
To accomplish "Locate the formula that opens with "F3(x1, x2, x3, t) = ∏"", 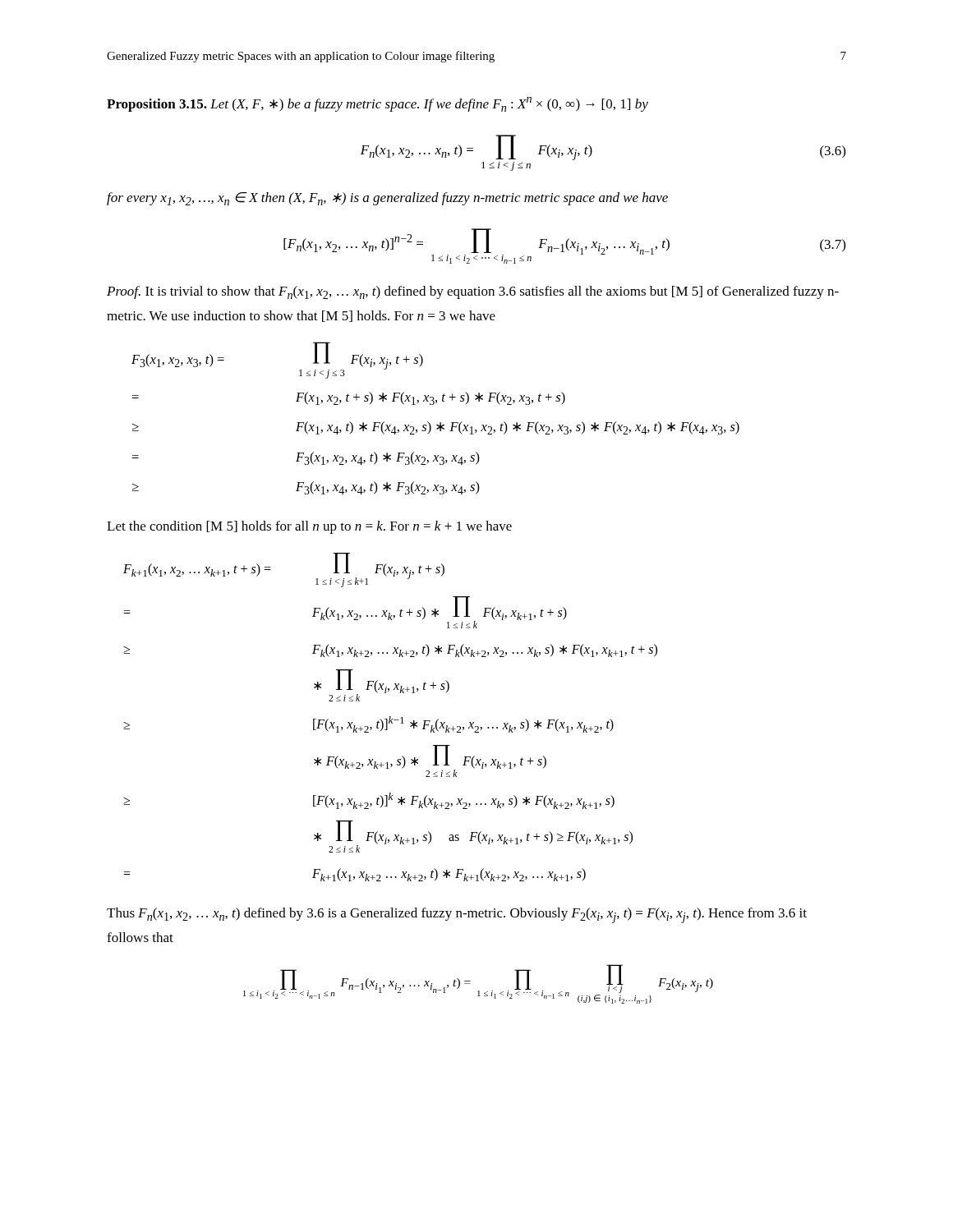I will (x=489, y=421).
